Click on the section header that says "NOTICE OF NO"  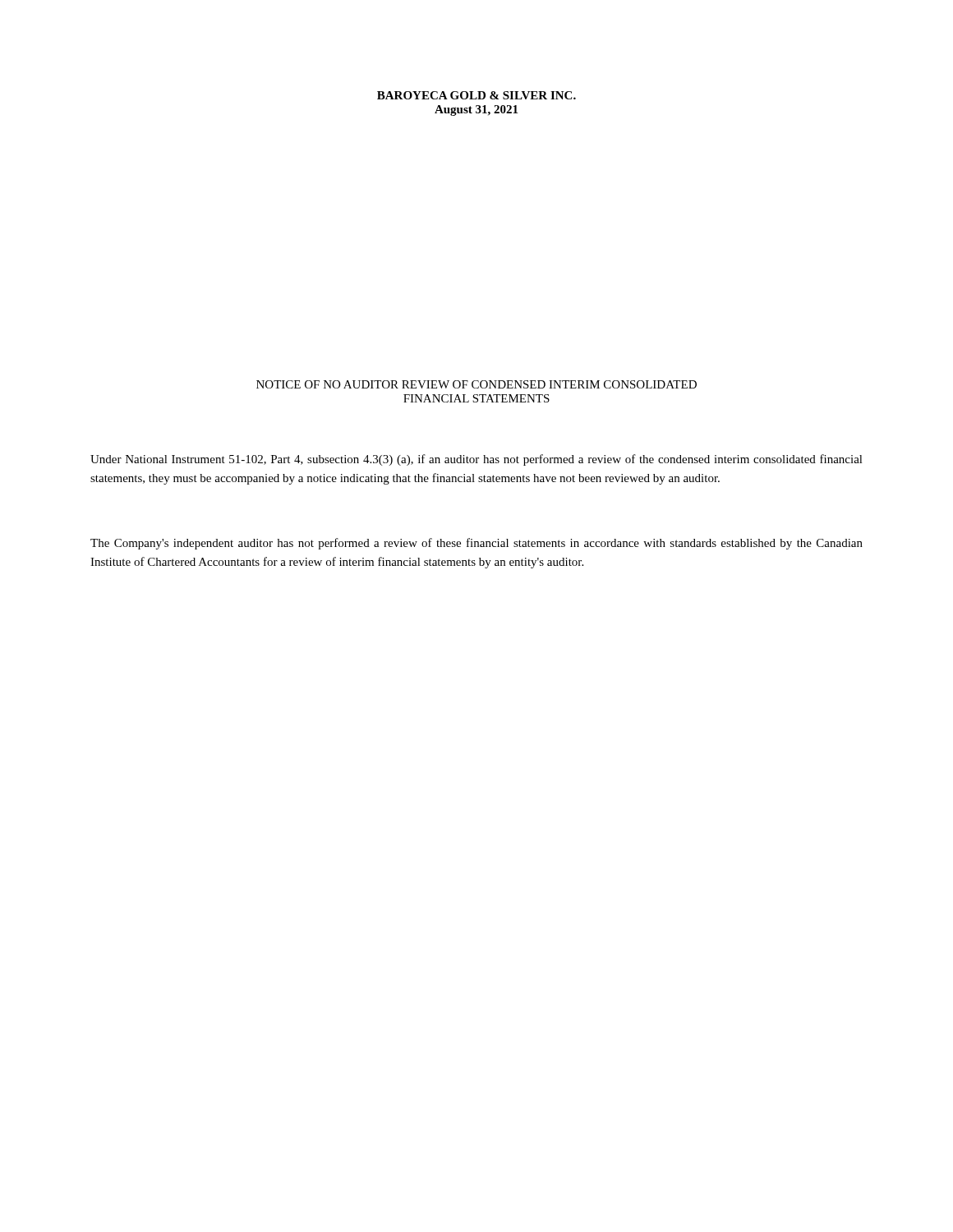point(476,391)
